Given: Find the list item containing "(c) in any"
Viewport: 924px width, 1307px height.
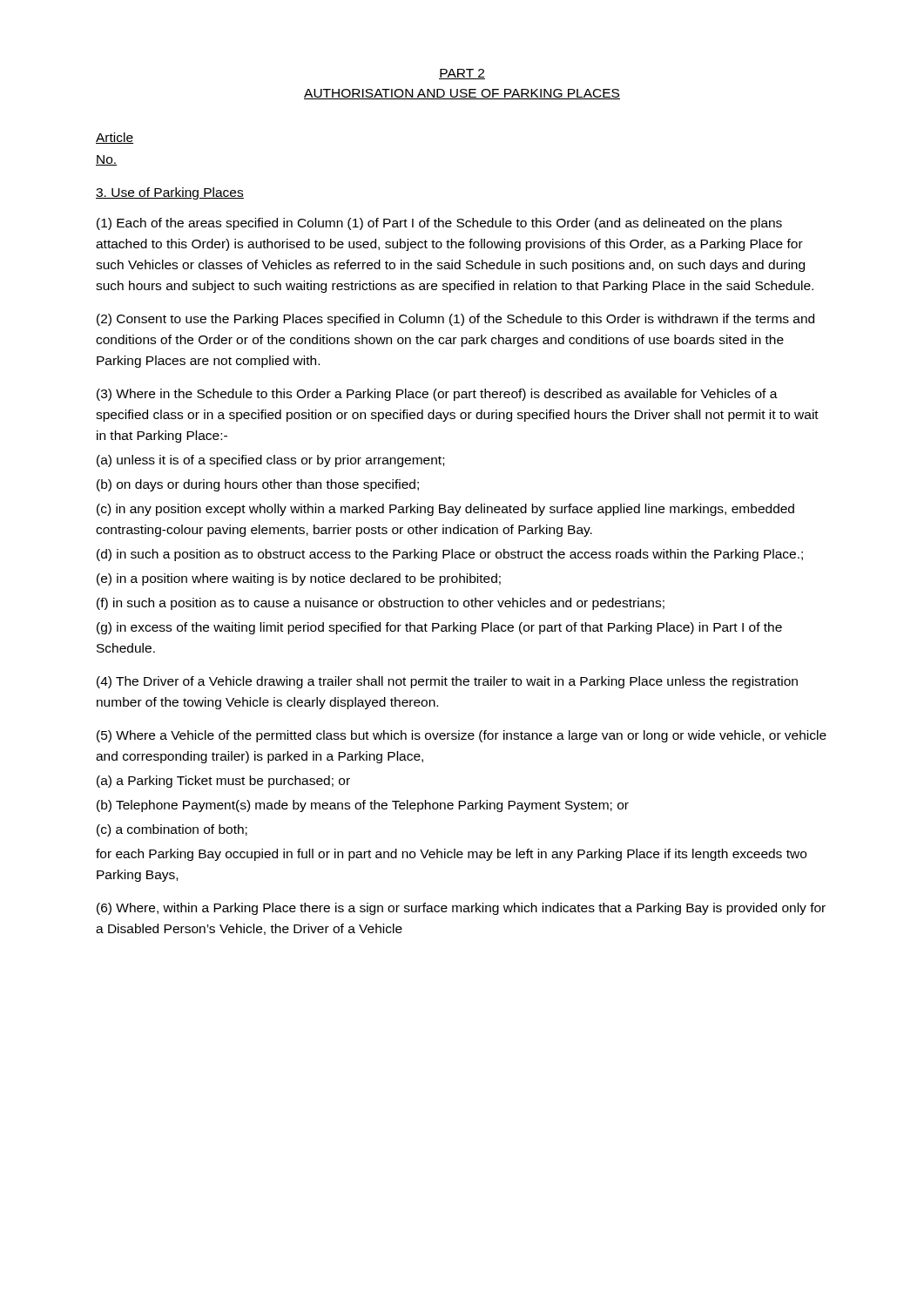Looking at the screenshot, I should pos(445,519).
